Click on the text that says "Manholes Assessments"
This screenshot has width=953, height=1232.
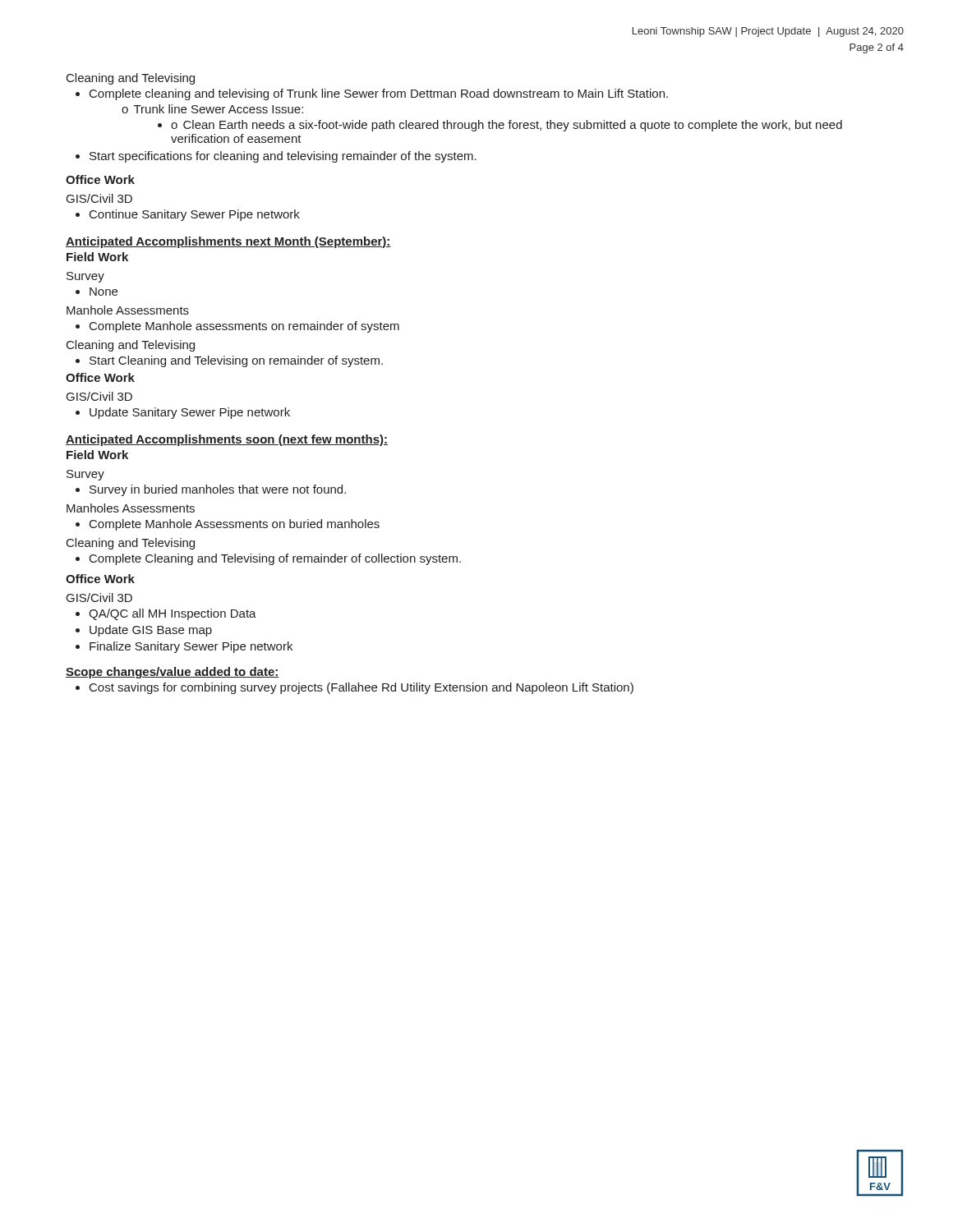(x=130, y=508)
